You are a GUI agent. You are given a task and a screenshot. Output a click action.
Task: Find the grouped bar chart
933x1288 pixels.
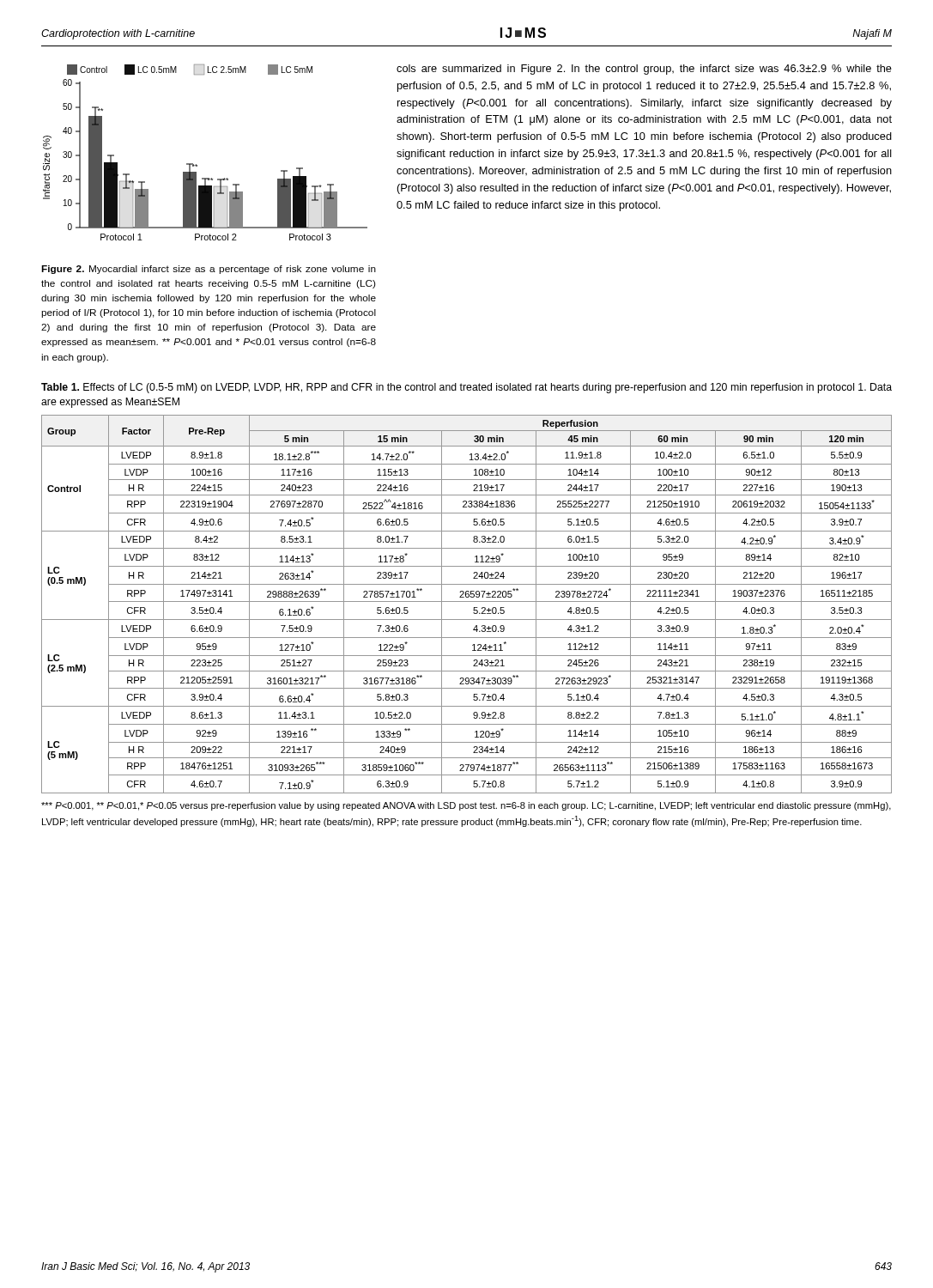pyautogui.click(x=209, y=159)
